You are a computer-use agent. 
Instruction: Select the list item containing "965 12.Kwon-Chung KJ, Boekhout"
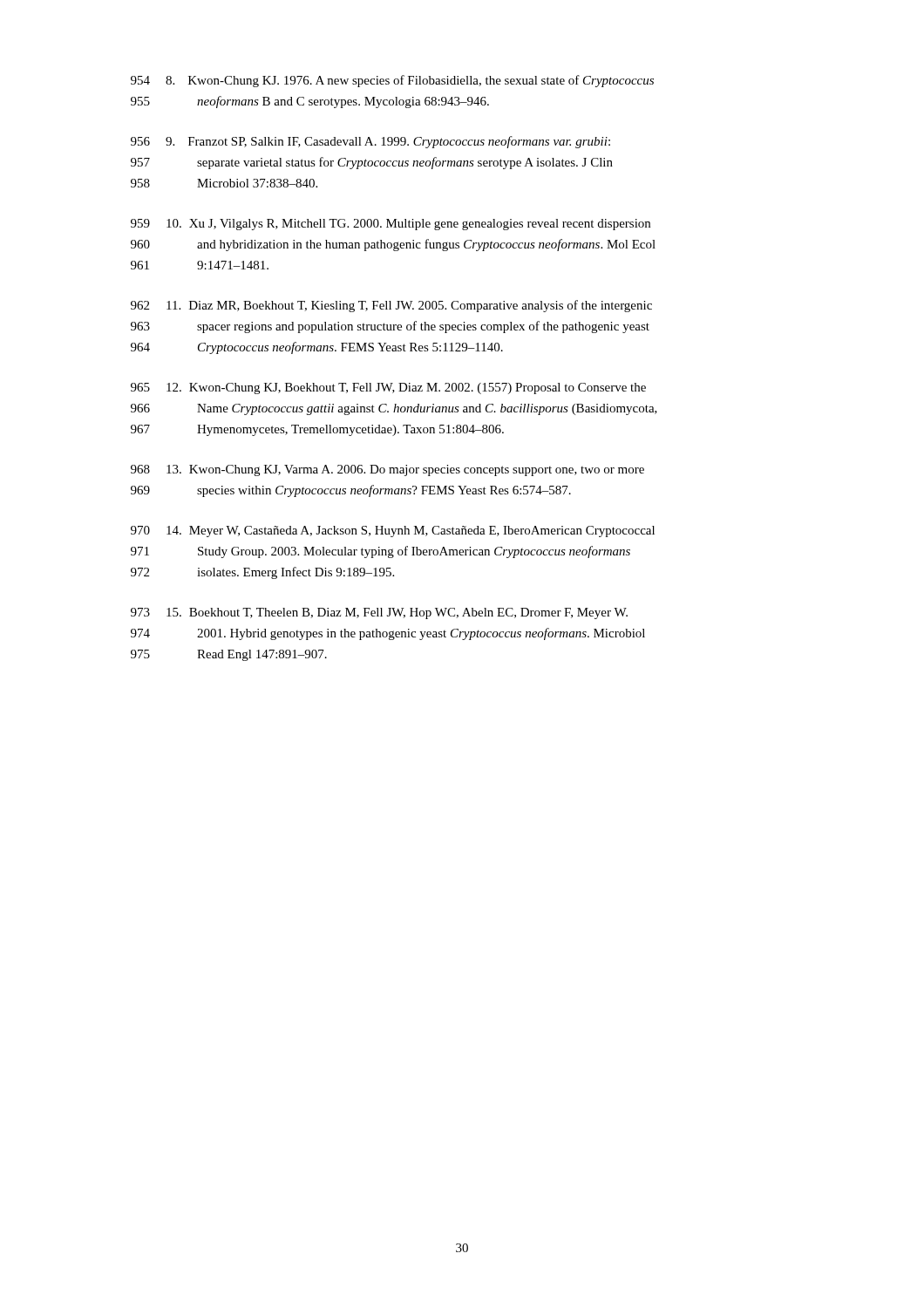[x=462, y=408]
